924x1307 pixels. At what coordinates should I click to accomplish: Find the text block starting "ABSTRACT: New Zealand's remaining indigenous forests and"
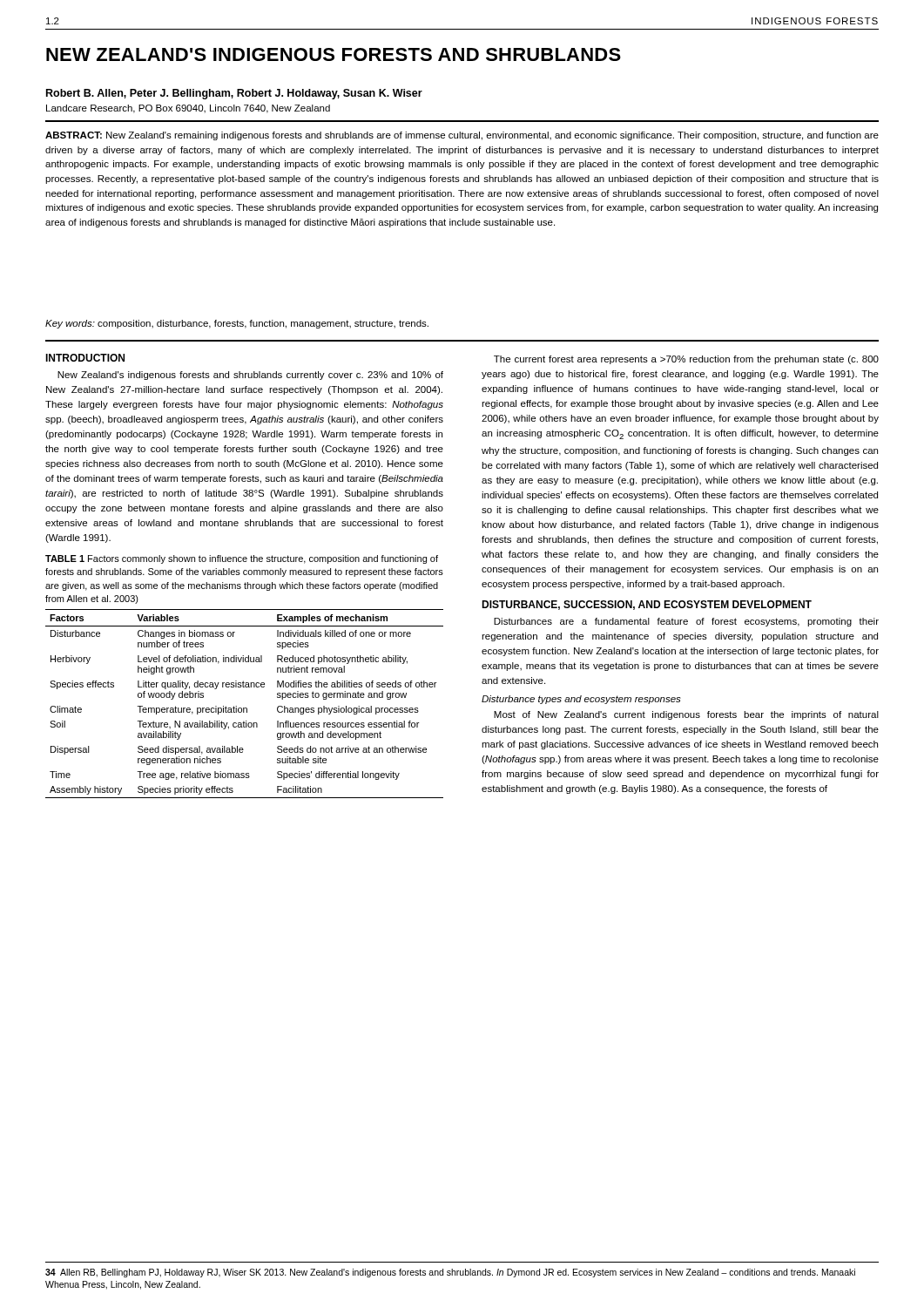[462, 179]
